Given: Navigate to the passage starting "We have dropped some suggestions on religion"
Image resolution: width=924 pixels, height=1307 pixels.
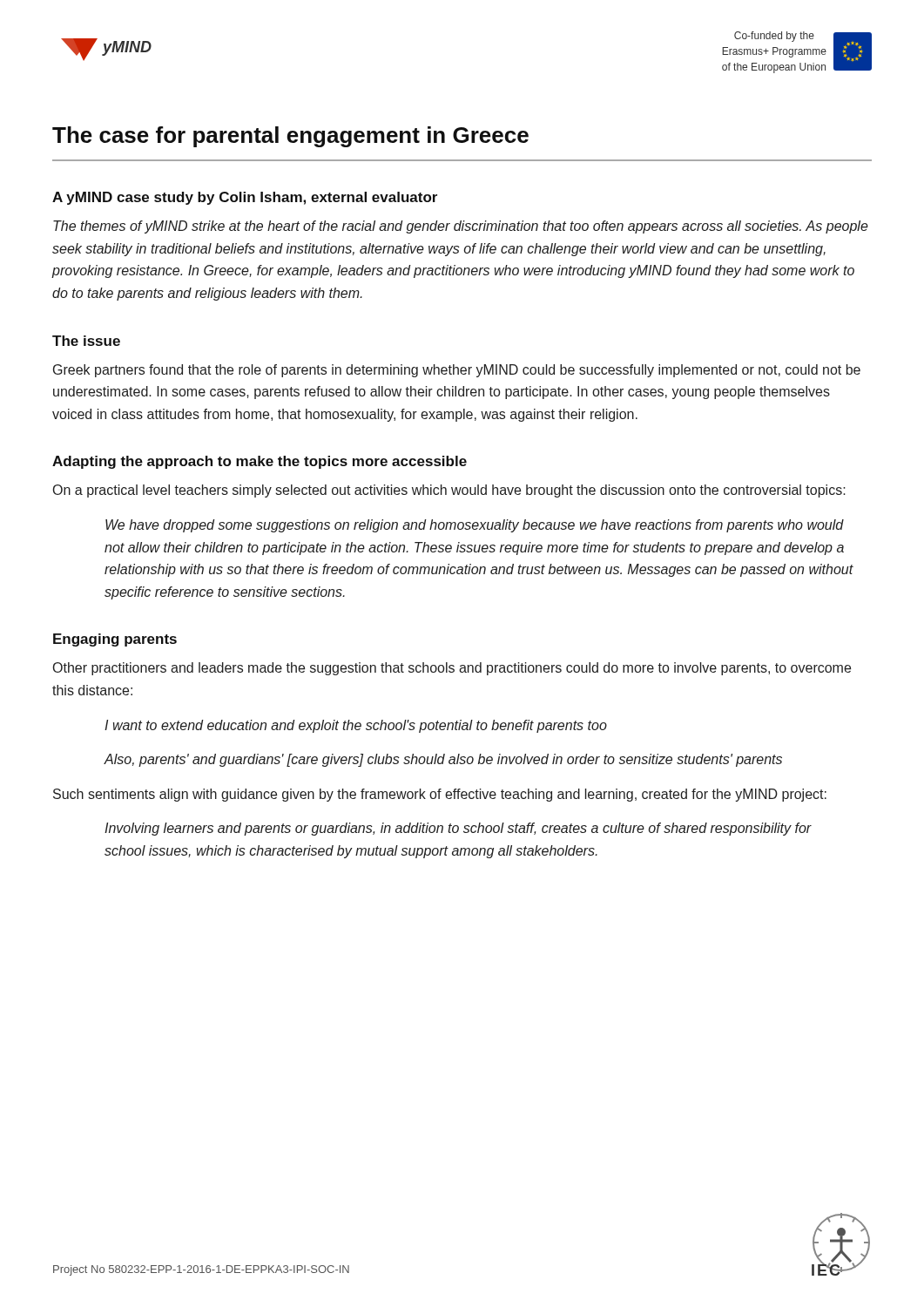Looking at the screenshot, I should point(479,558).
